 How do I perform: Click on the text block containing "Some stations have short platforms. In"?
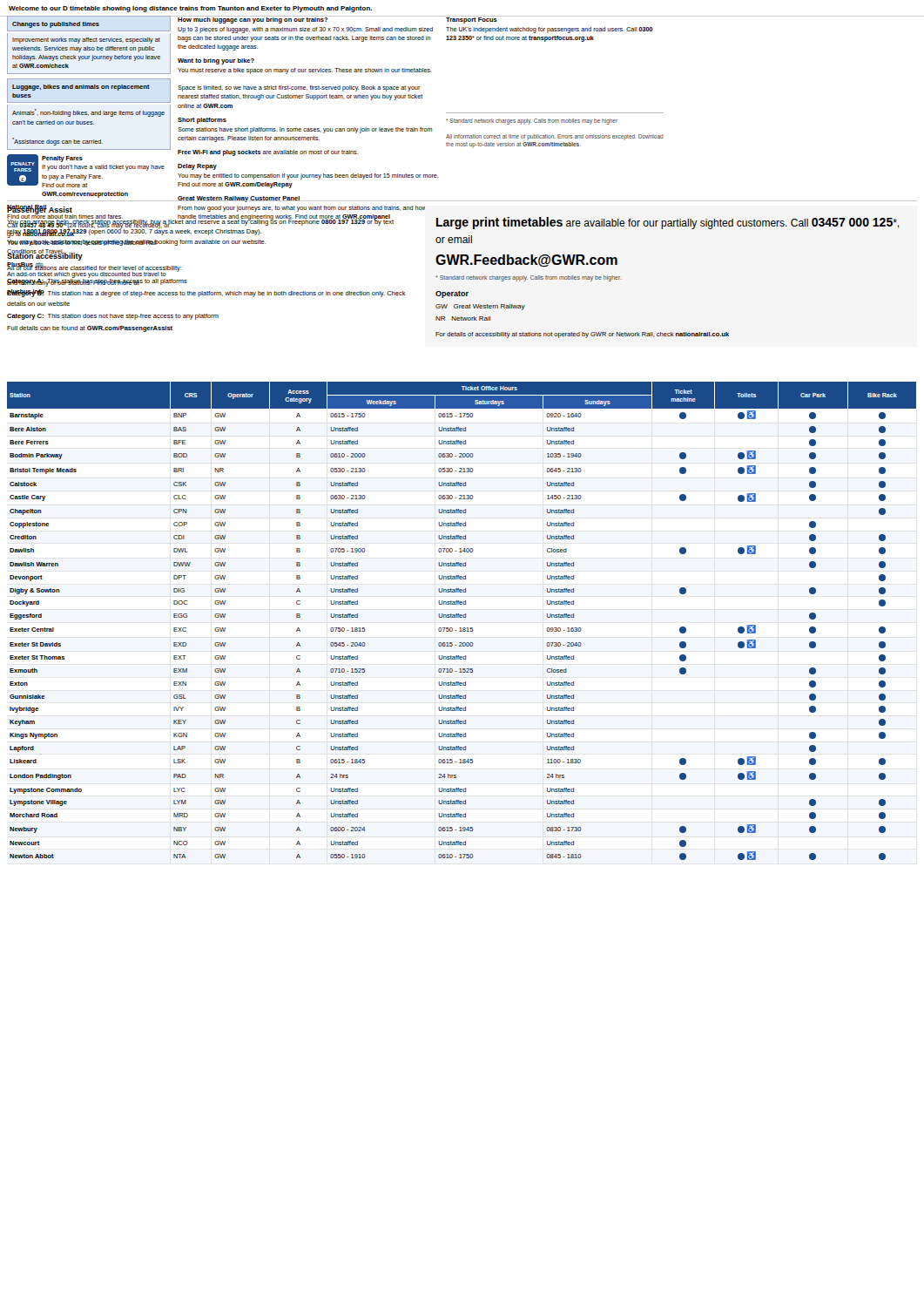(305, 134)
